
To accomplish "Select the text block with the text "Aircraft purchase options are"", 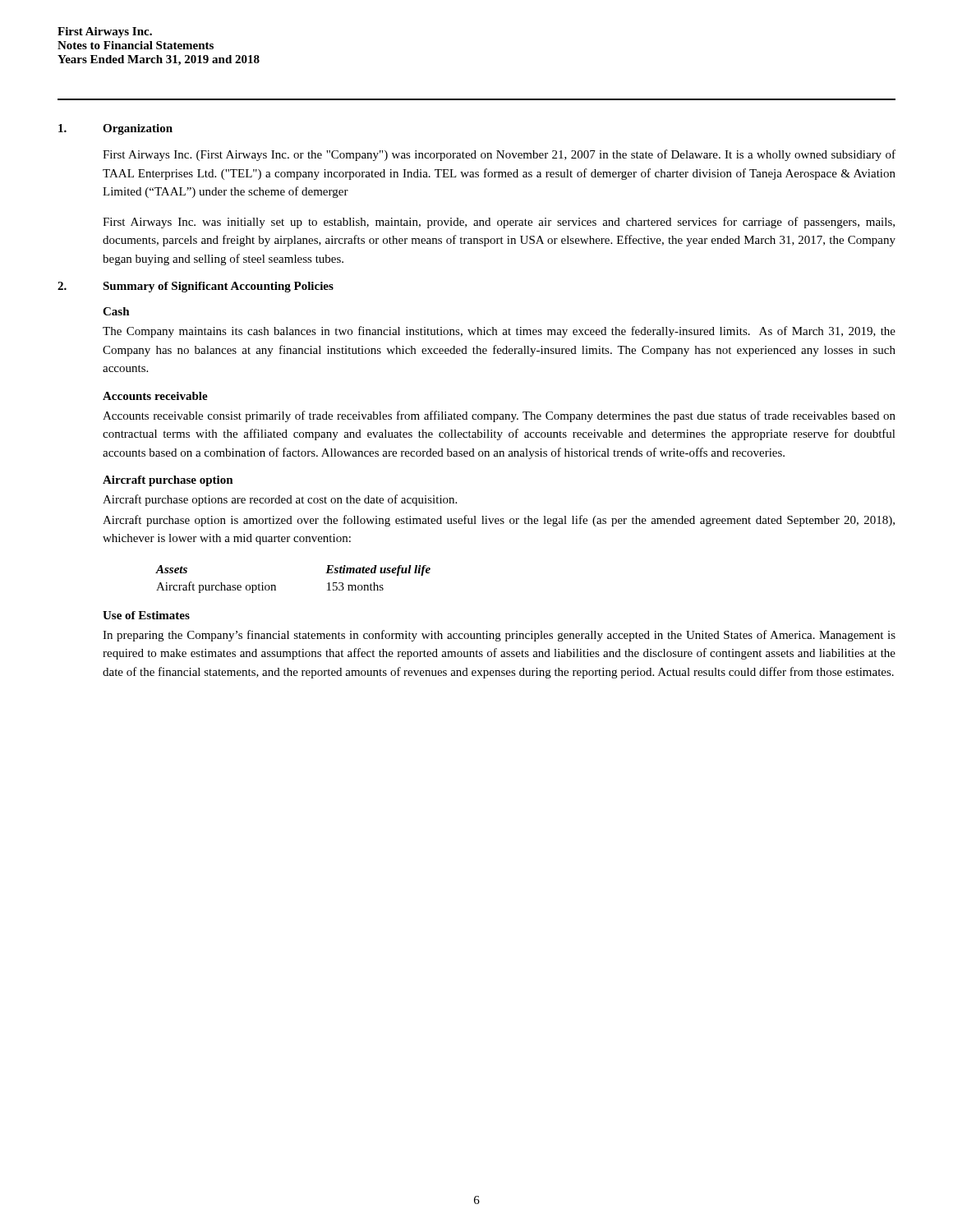I will coord(280,499).
